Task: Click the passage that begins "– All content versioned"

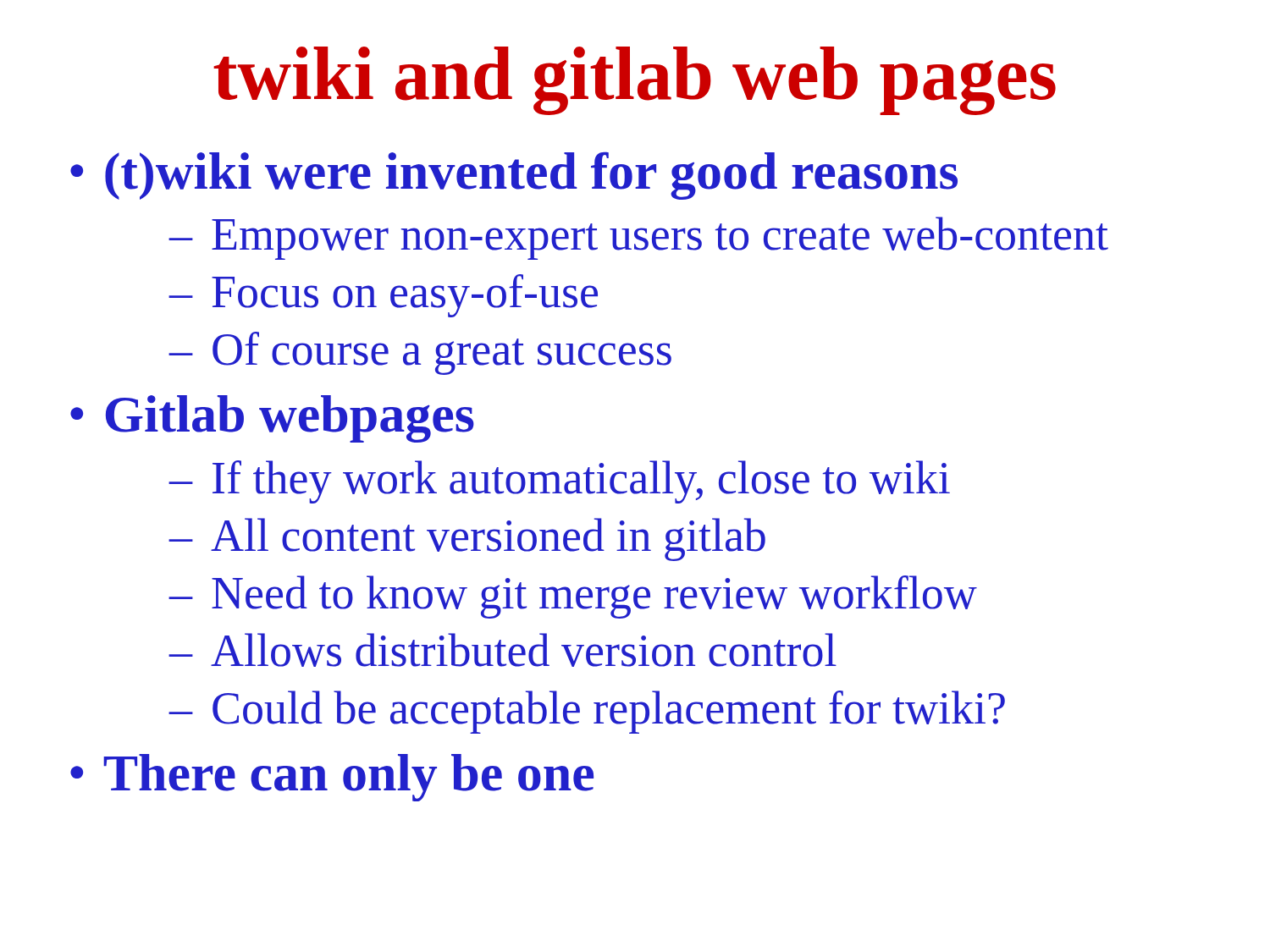Action: point(468,536)
